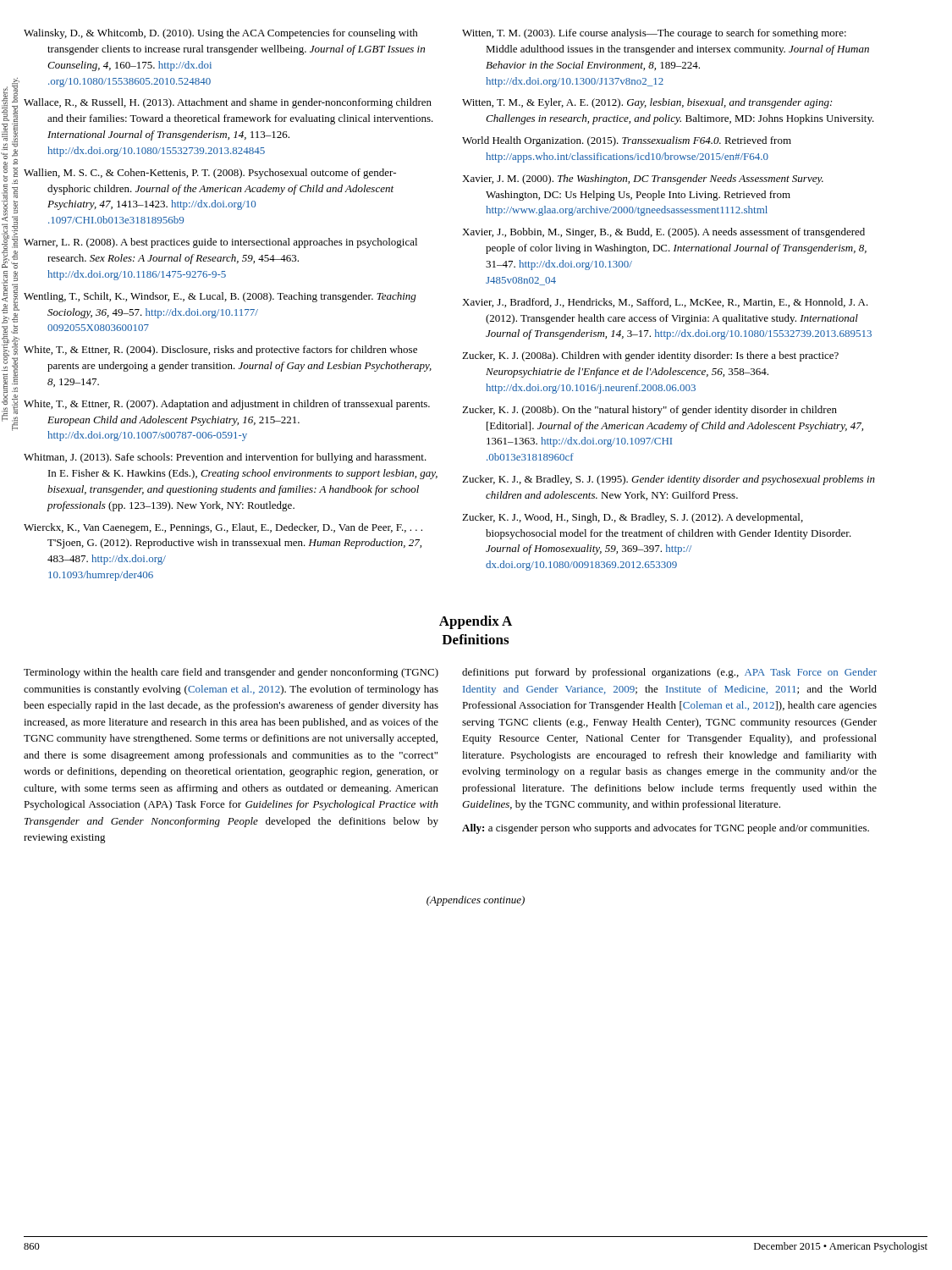Screen dimensions: 1270x952
Task: Find the block on this page that starts "Witten, T. M. (2003)."
Action: click(666, 57)
